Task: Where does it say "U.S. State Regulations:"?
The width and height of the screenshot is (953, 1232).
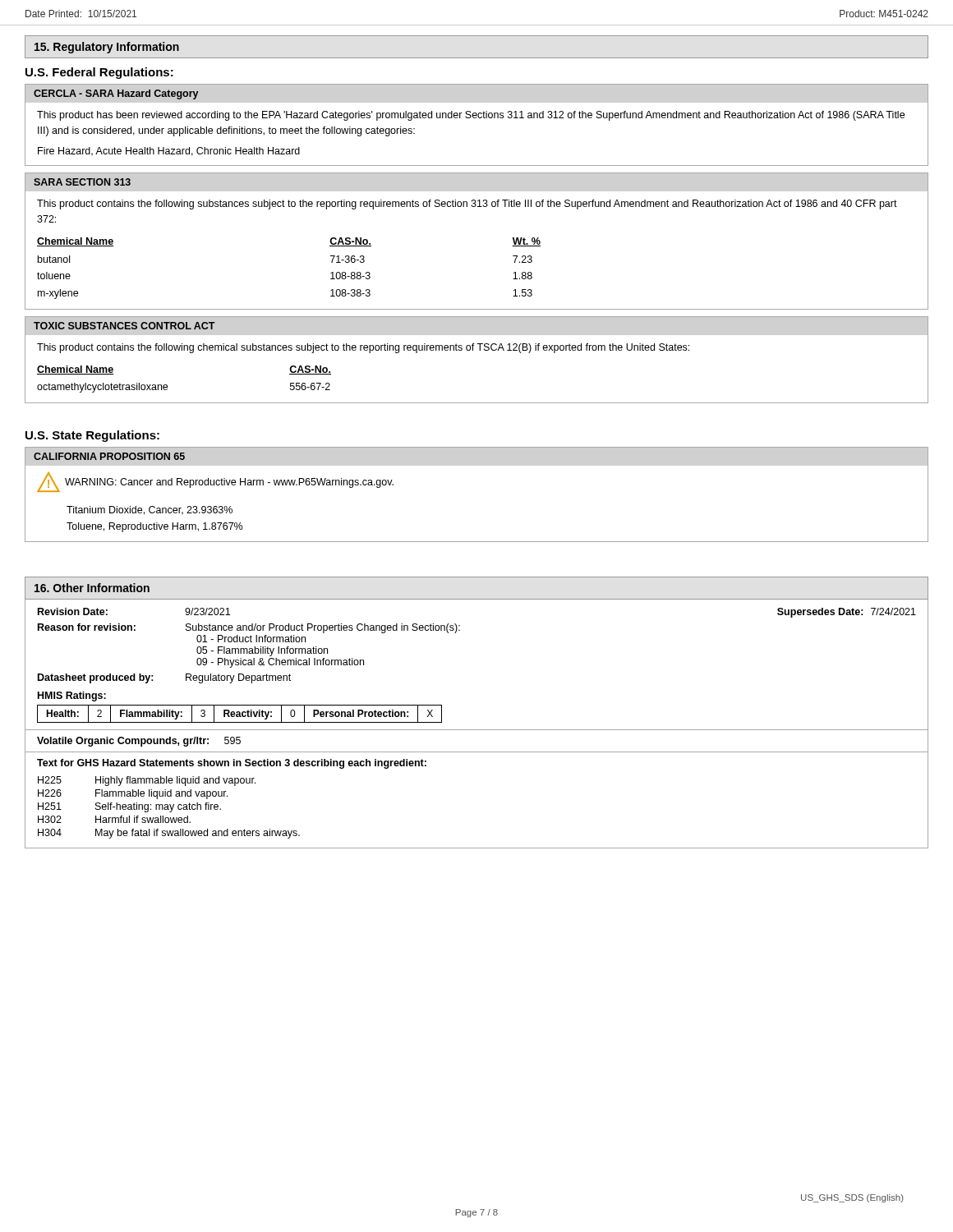Action: pos(92,435)
